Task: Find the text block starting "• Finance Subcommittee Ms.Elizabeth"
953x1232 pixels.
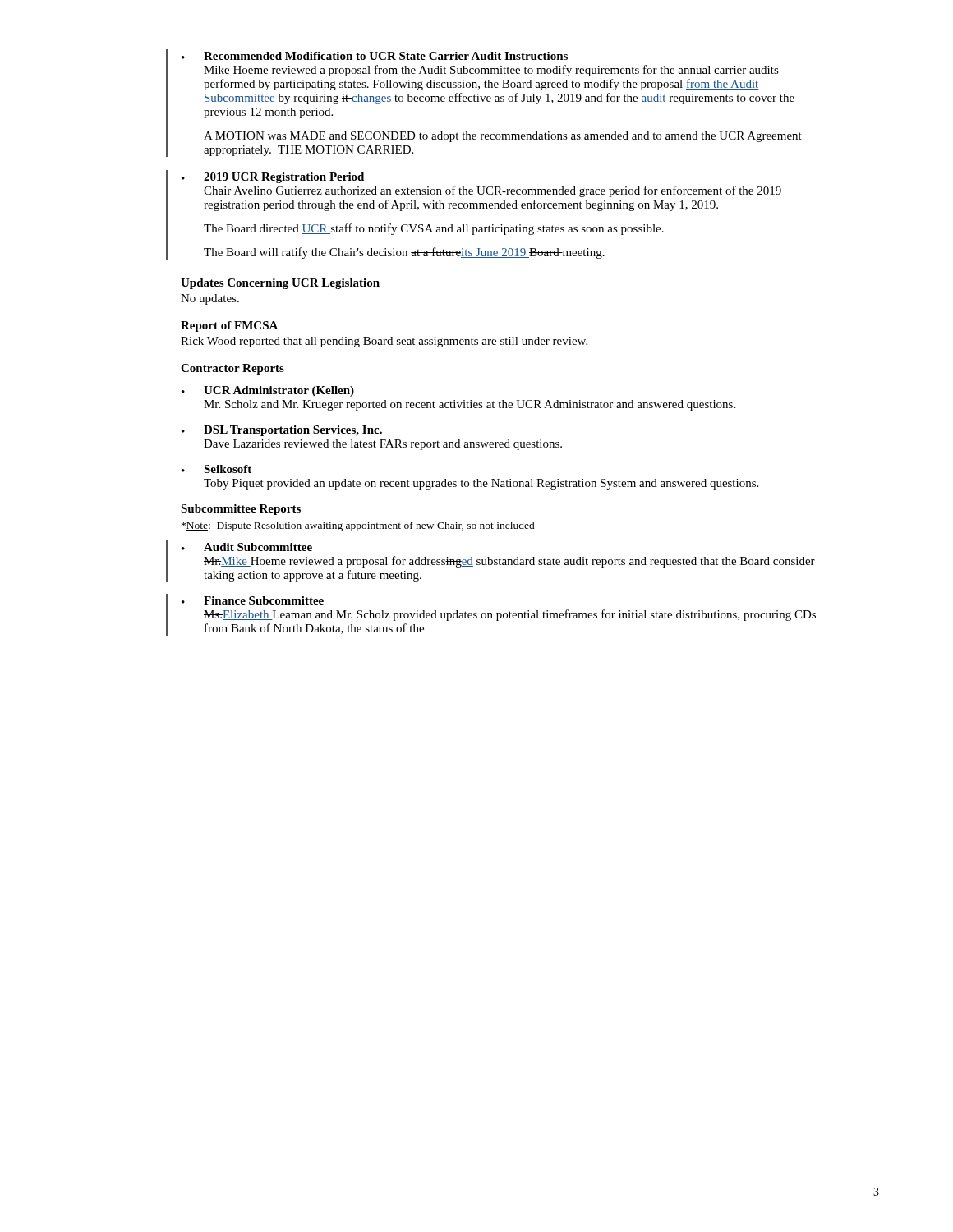Action: [501, 615]
